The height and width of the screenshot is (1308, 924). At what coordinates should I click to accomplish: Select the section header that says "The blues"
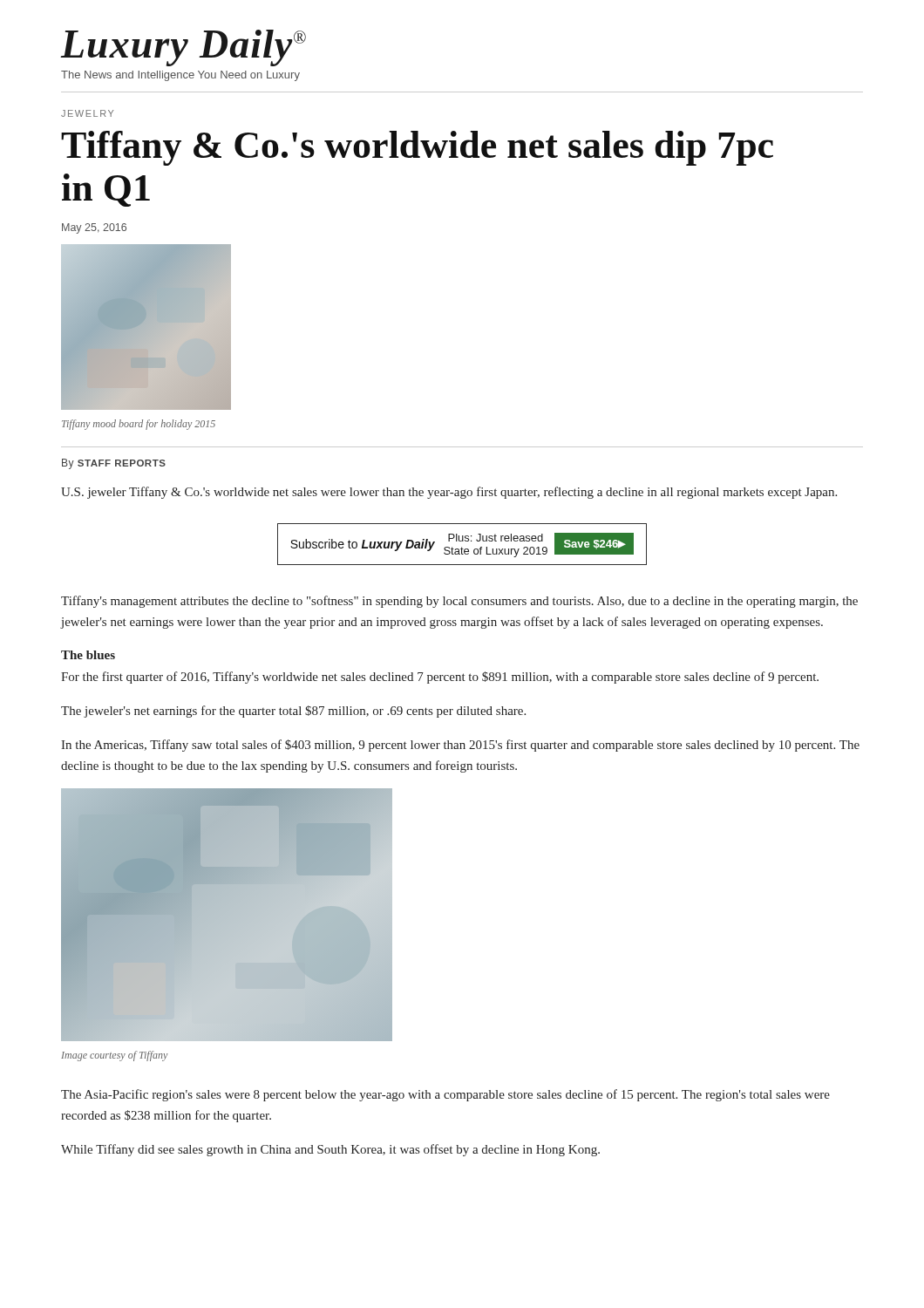(x=88, y=655)
